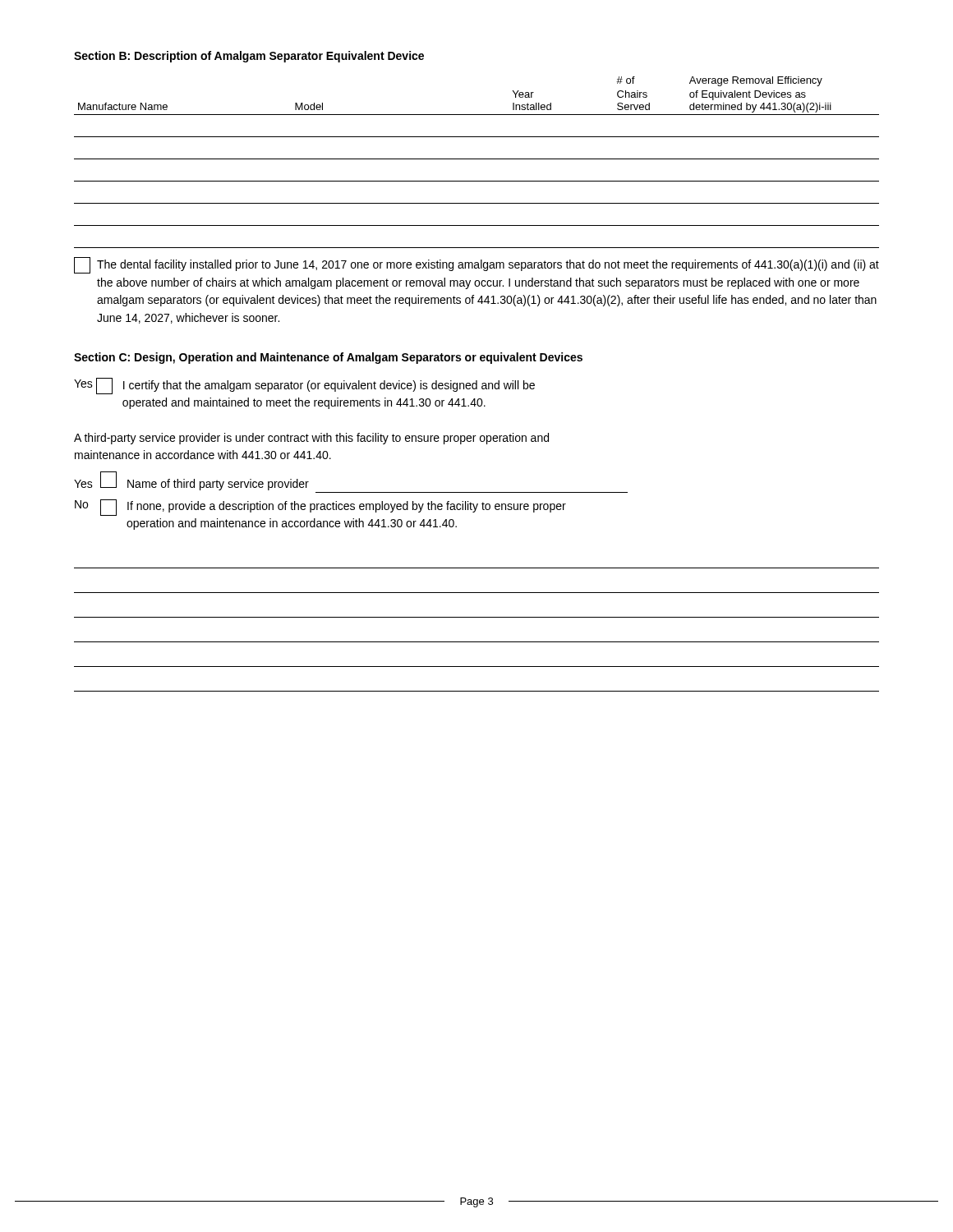
Task: Select the table that reads "Manufacture Name"
Action: (x=476, y=160)
